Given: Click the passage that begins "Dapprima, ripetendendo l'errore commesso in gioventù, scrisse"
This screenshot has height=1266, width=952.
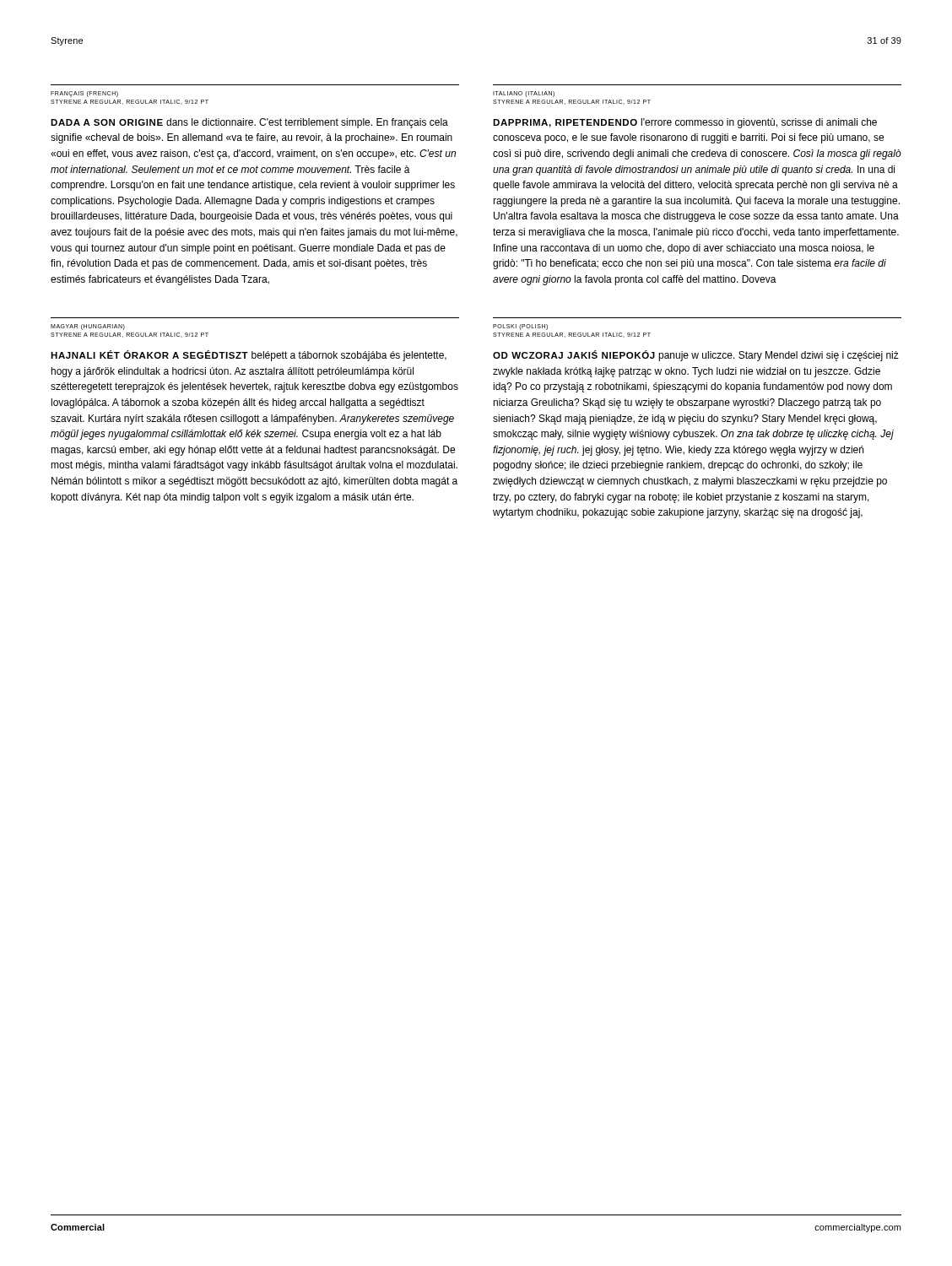Looking at the screenshot, I should [697, 201].
